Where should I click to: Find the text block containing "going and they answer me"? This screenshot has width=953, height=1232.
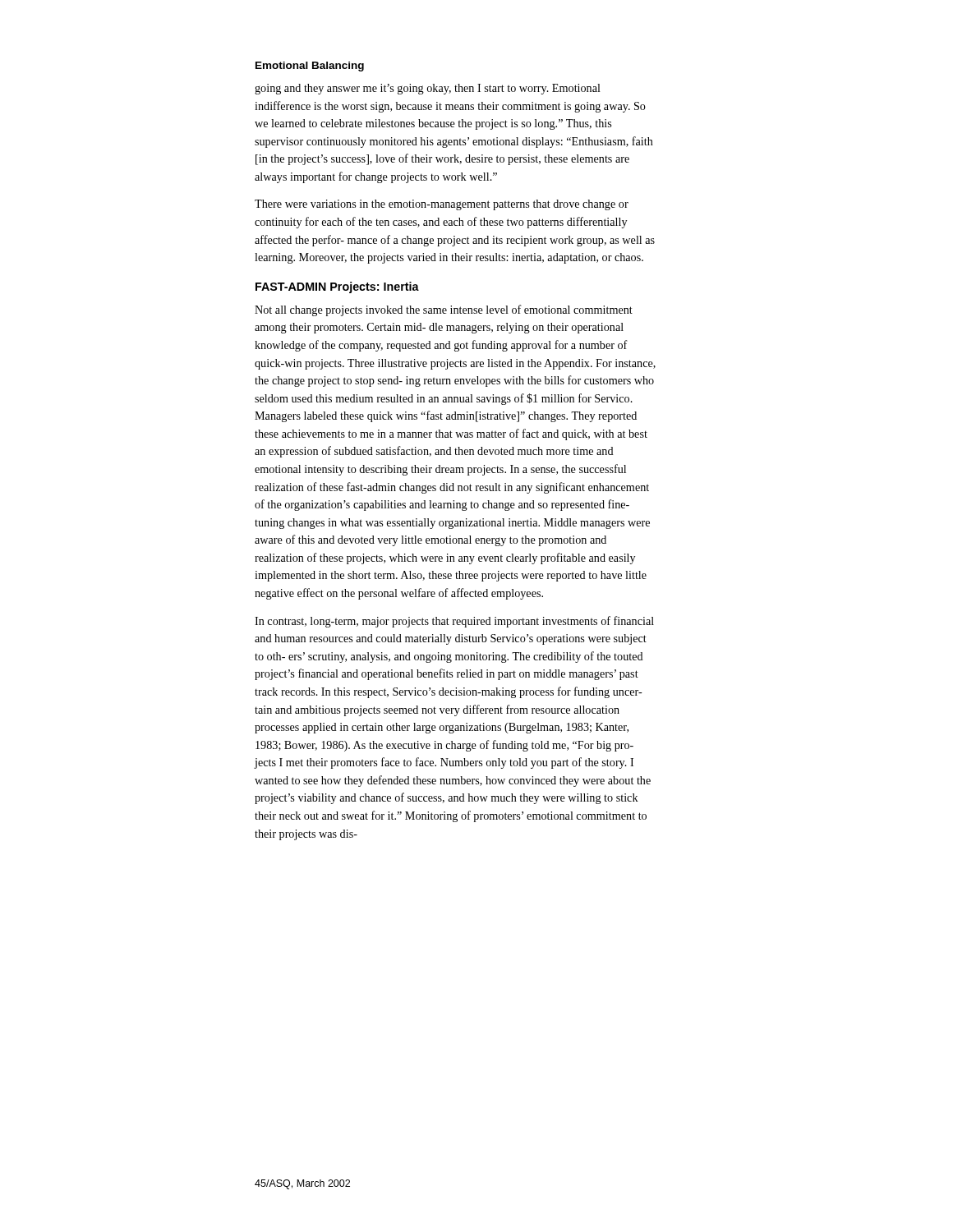(x=454, y=132)
